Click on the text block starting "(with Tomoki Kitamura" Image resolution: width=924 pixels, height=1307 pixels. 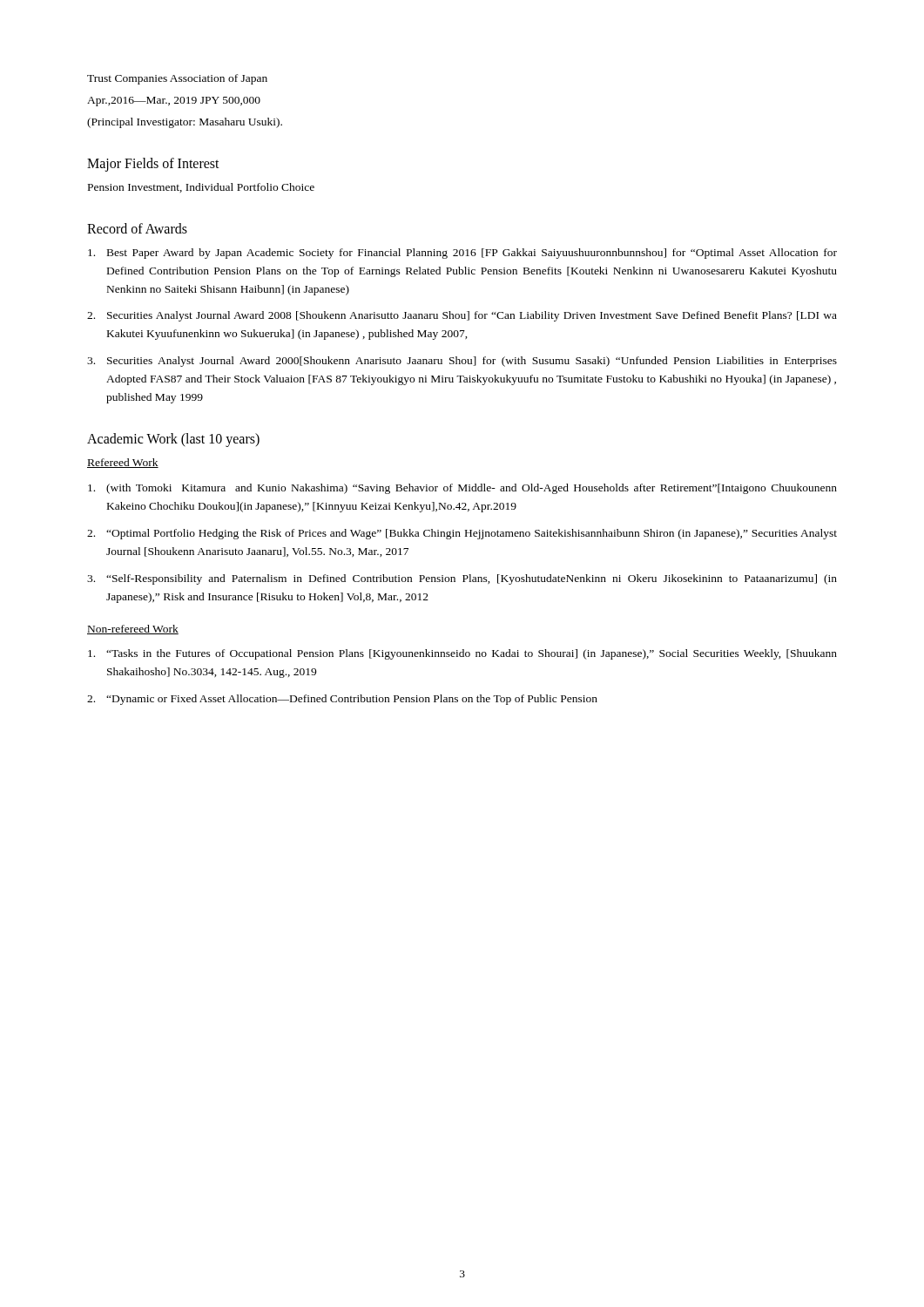coord(462,498)
